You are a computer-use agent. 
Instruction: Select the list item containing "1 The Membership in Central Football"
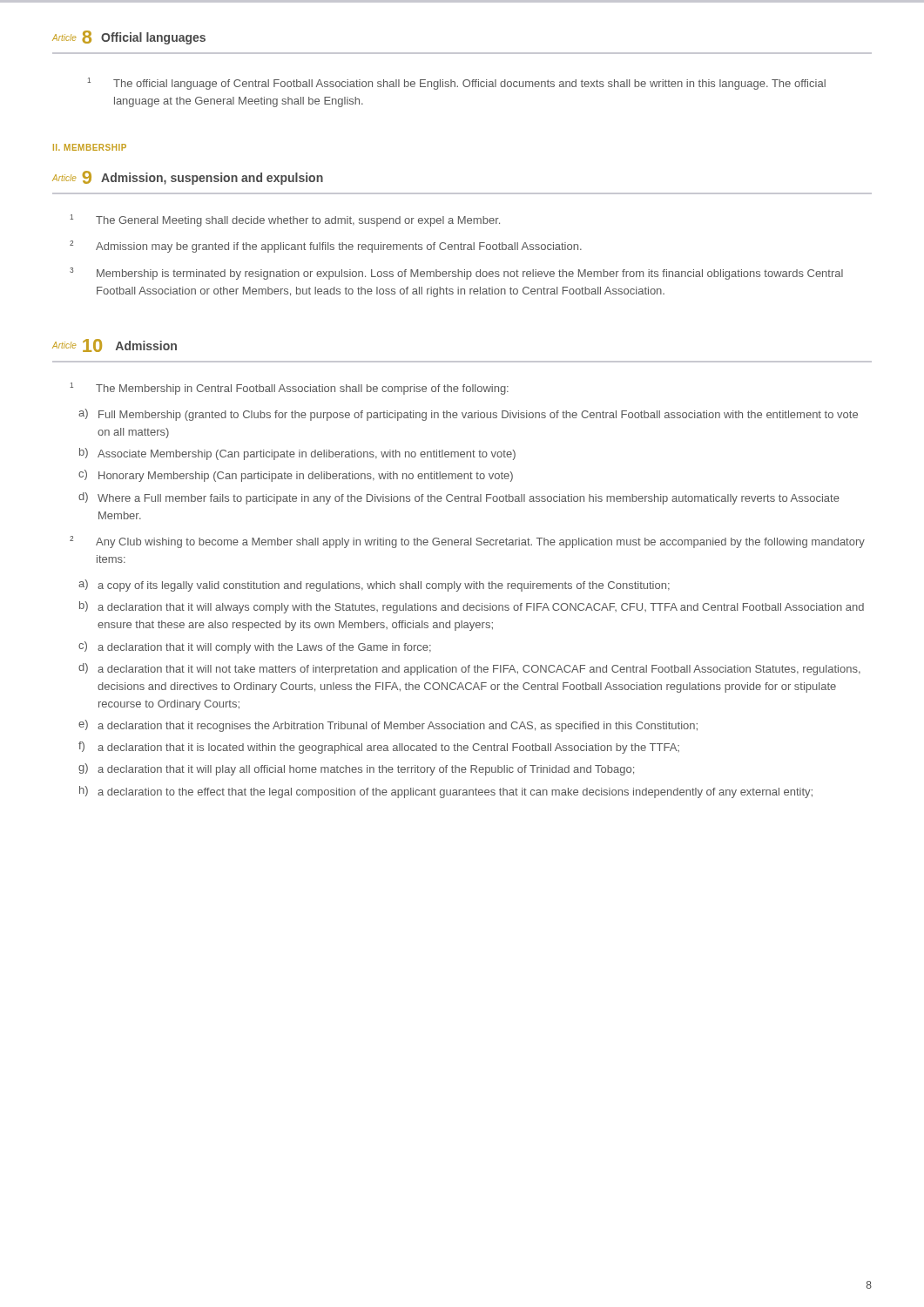[x=471, y=389]
